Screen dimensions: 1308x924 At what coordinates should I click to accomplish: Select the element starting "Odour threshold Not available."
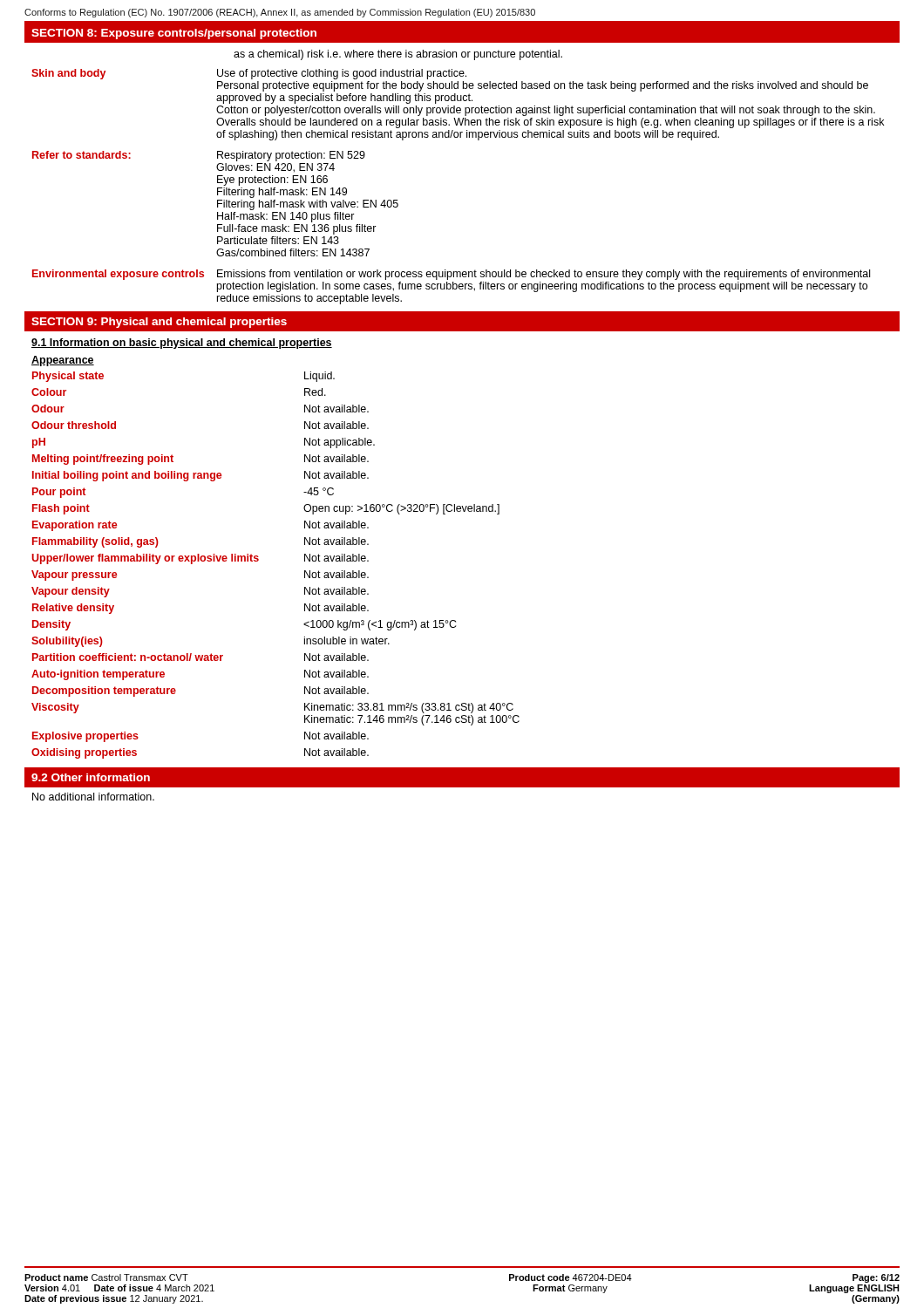tap(74, 424)
